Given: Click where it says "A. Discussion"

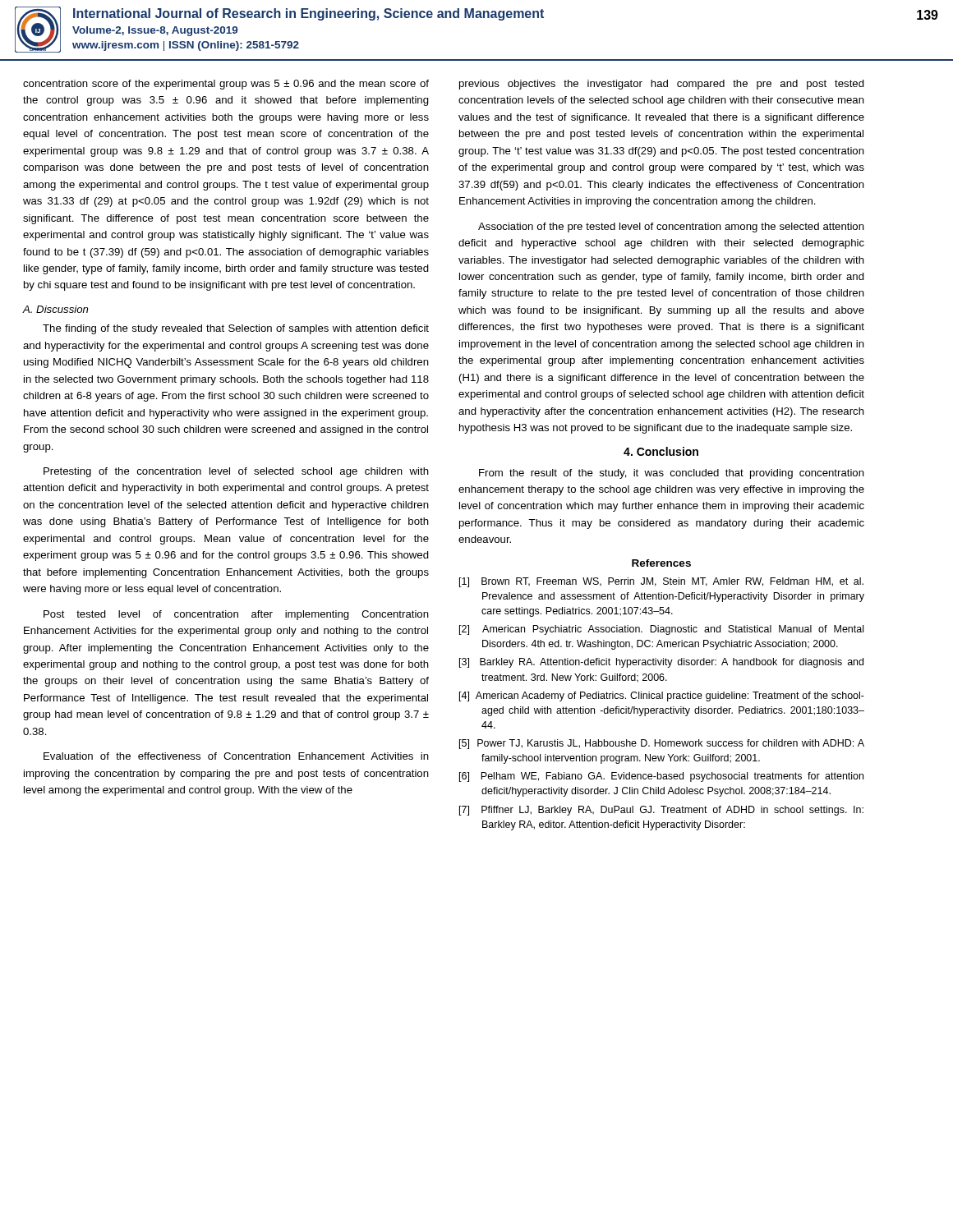Looking at the screenshot, I should click(56, 309).
